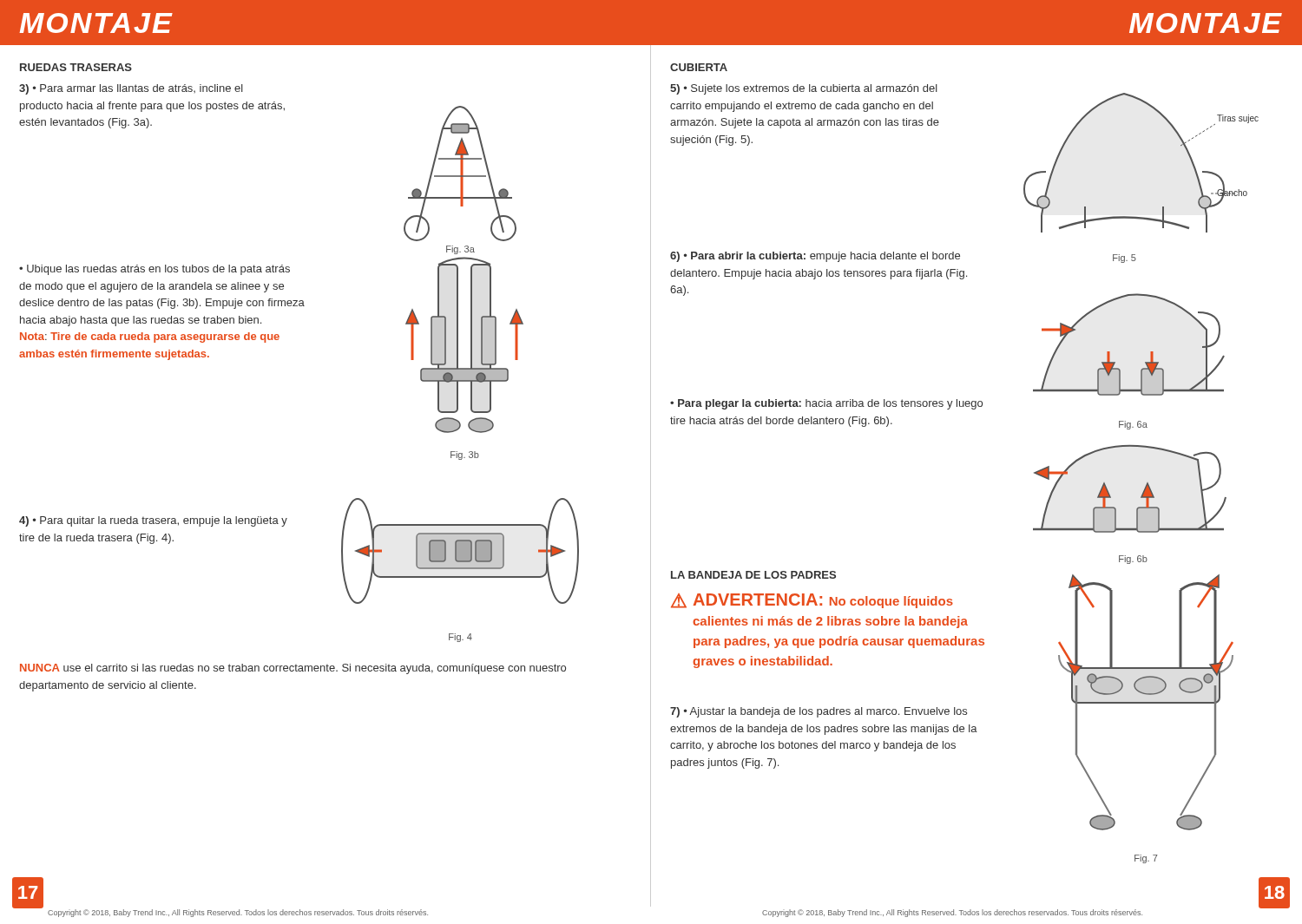This screenshot has height=924, width=1302.
Task: Click on the list item containing "5) • Sujete los extremos de la cubierta"
Action: [x=805, y=113]
